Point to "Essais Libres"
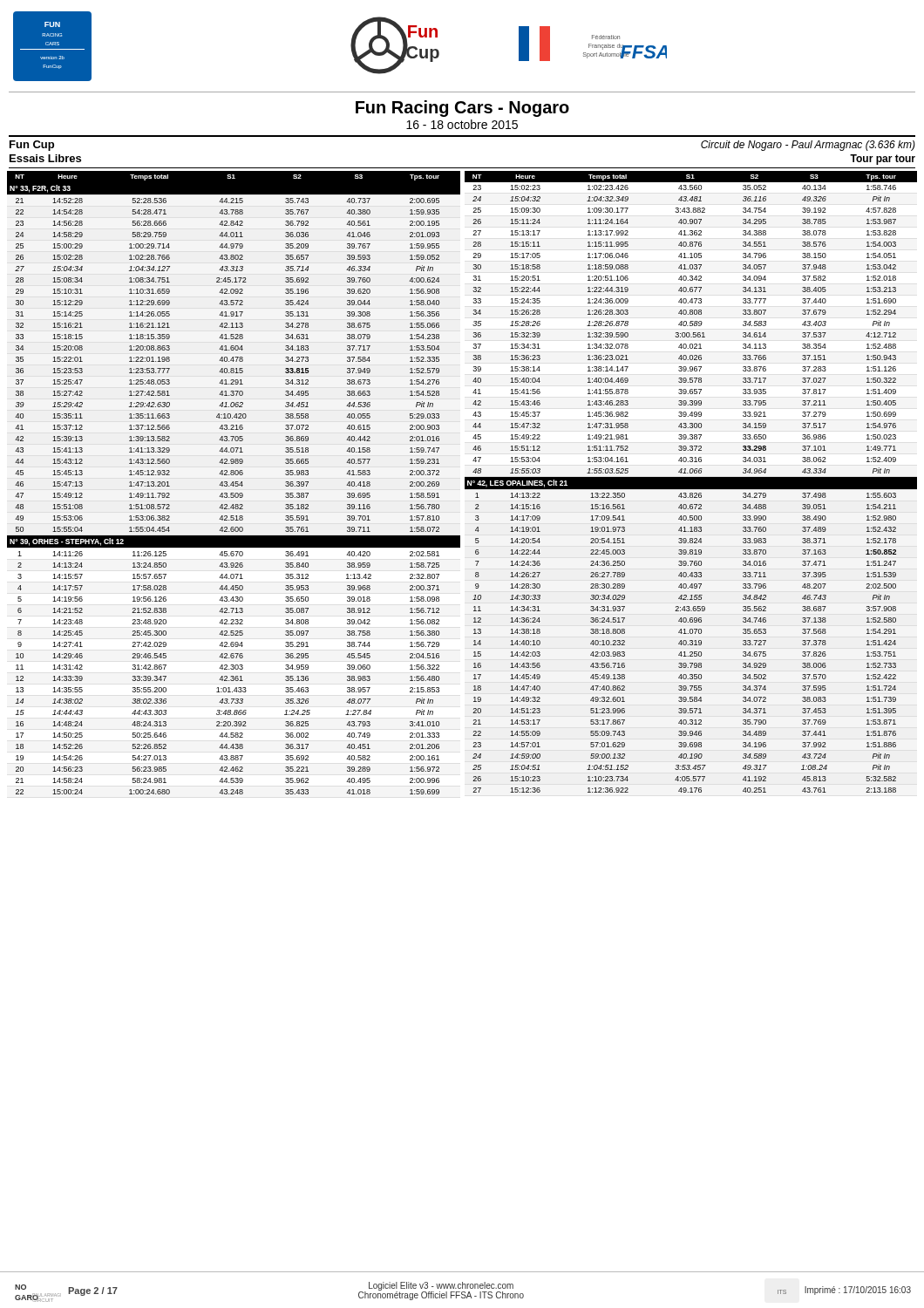 [45, 158]
